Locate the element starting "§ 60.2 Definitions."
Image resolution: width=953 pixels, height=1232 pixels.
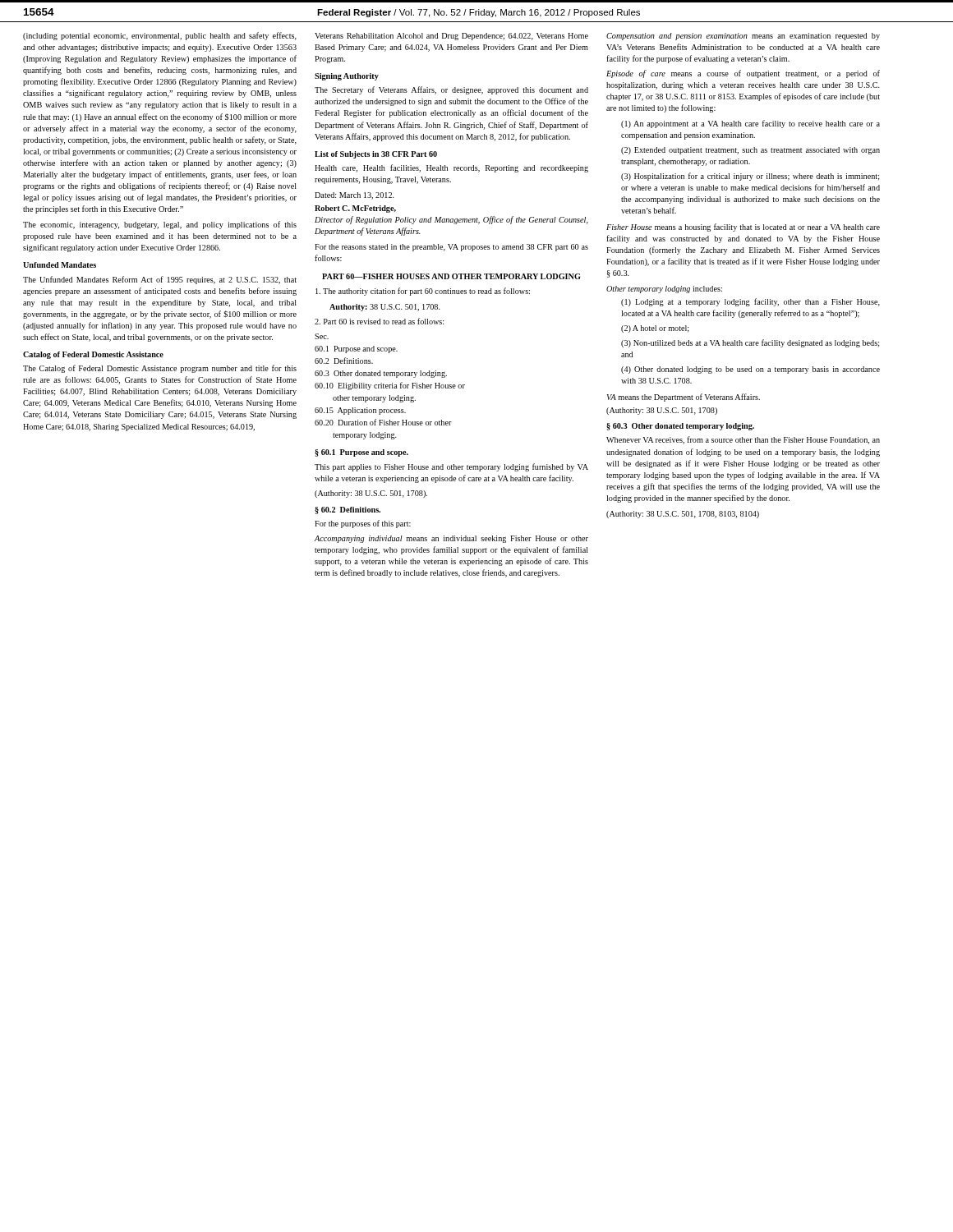pos(348,509)
